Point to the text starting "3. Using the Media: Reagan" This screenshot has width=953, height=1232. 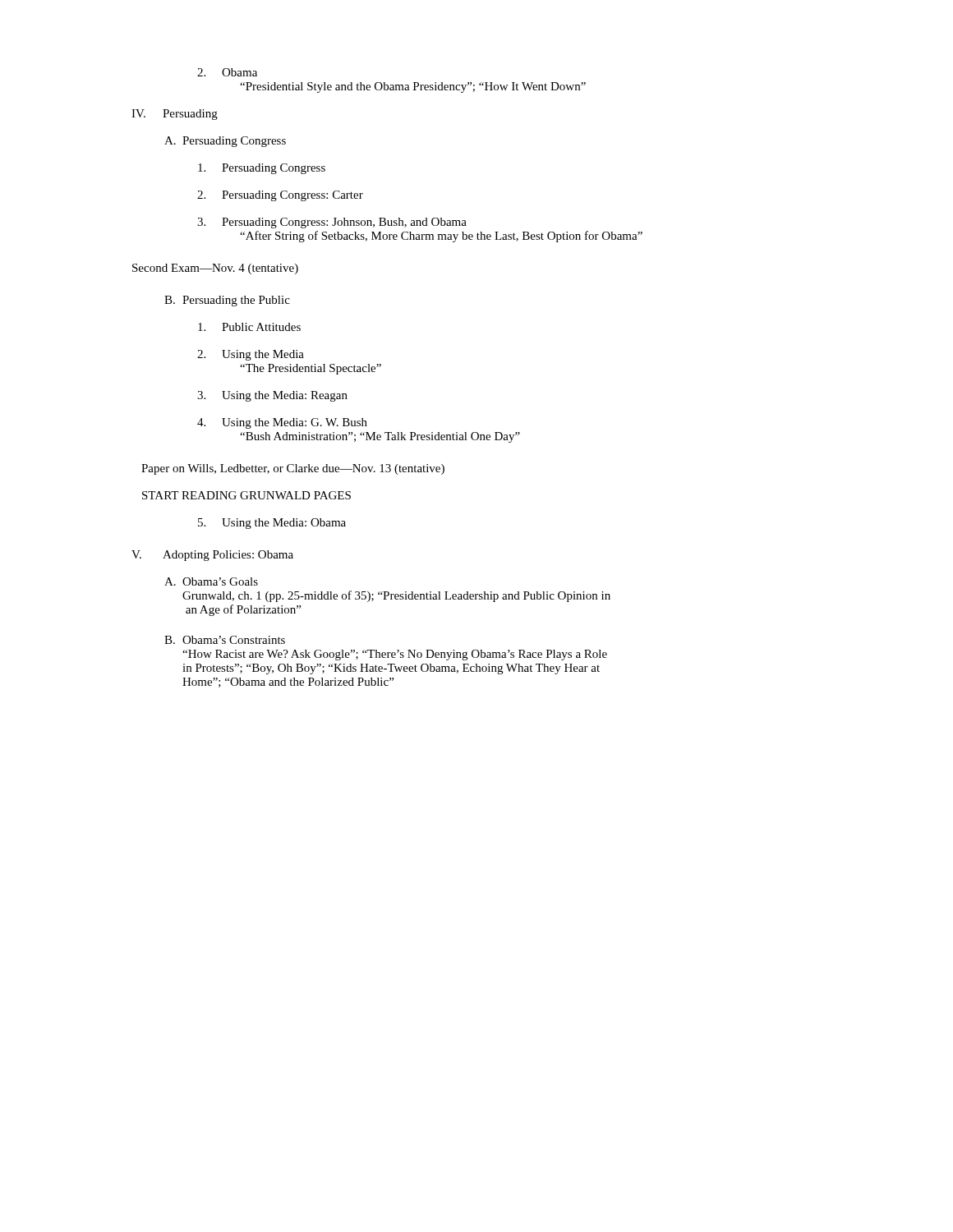(x=272, y=396)
